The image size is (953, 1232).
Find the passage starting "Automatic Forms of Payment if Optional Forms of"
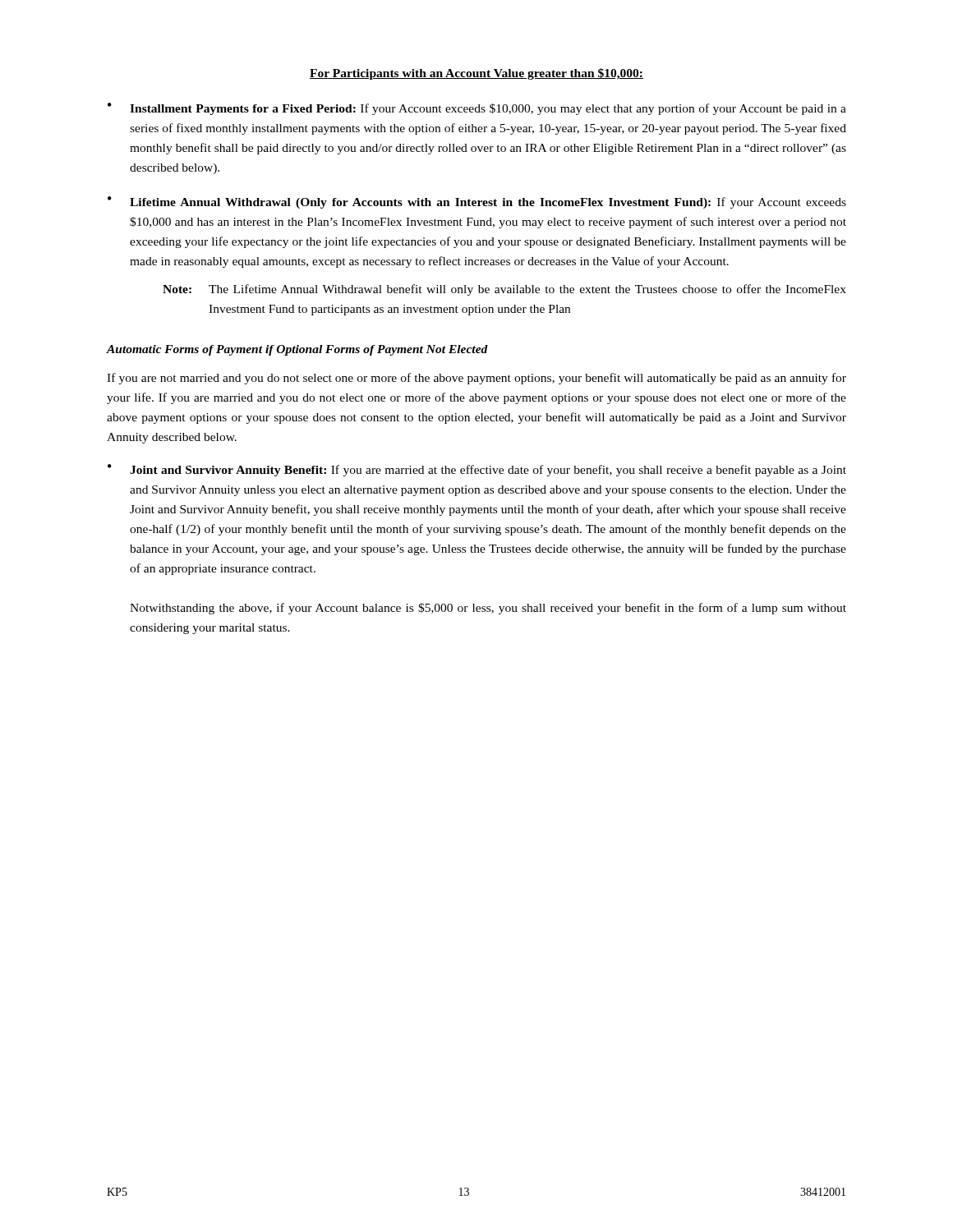coord(297,349)
